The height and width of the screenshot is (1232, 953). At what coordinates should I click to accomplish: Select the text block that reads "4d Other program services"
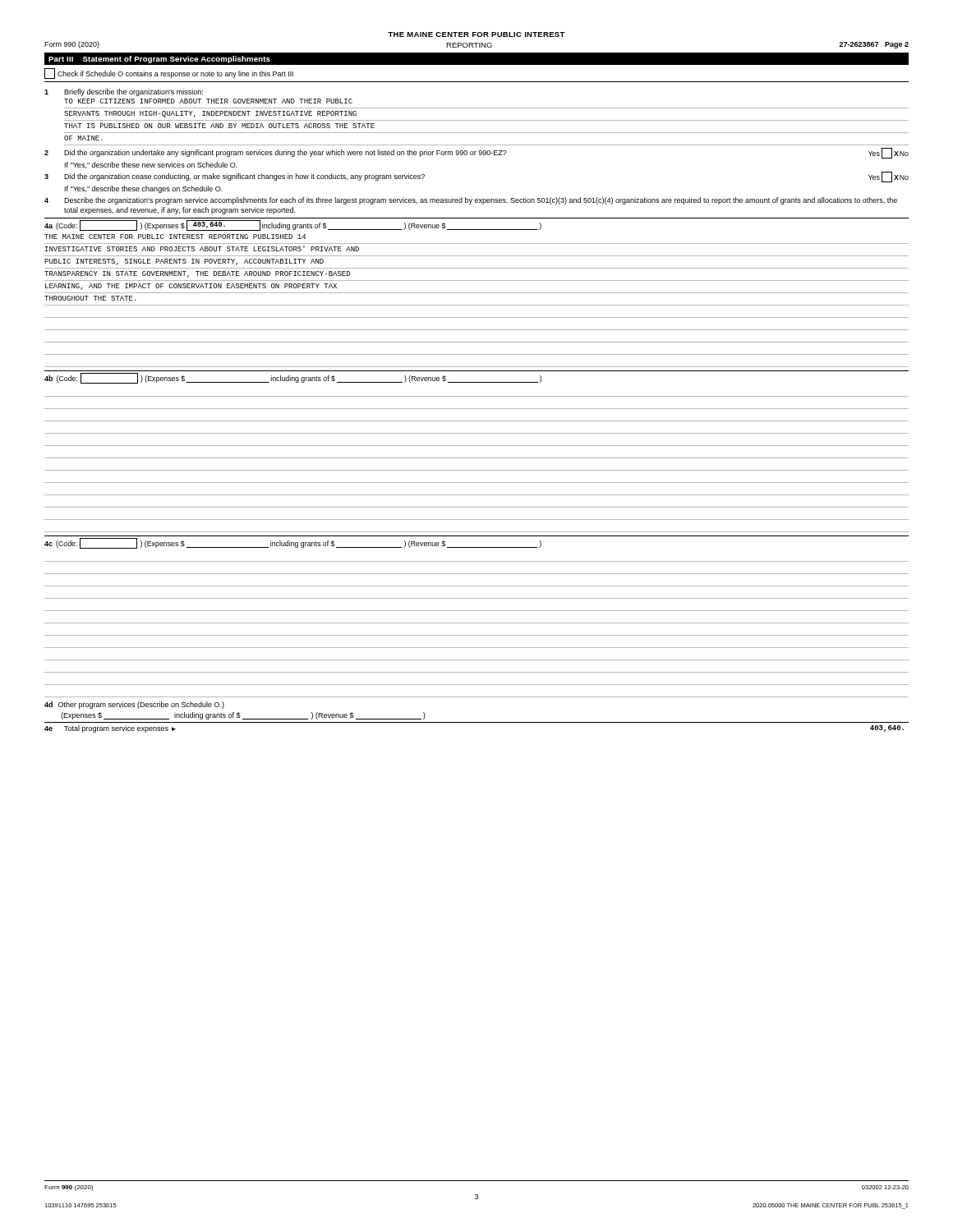[476, 710]
